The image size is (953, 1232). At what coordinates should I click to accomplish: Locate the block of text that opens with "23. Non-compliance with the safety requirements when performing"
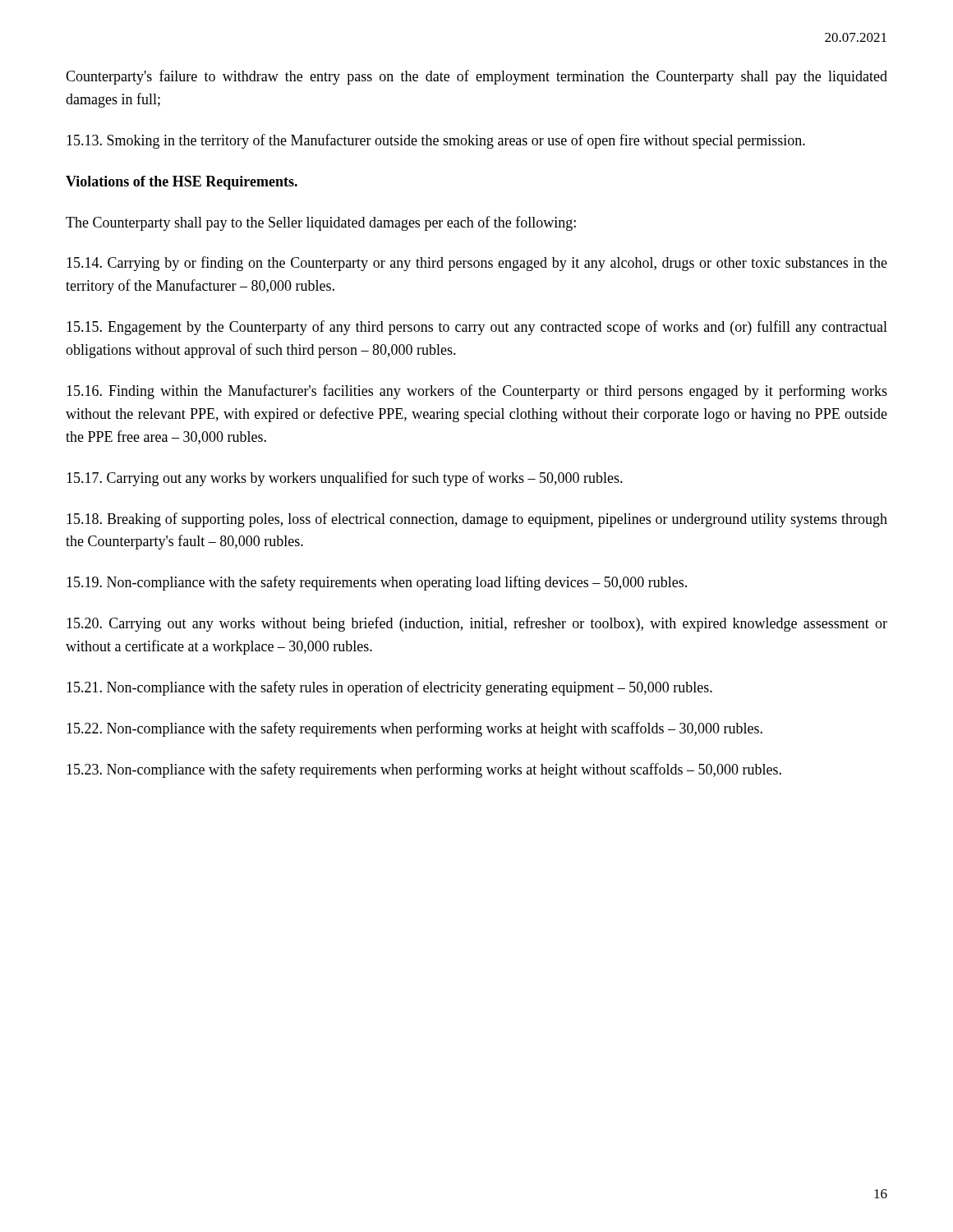pyautogui.click(x=424, y=769)
